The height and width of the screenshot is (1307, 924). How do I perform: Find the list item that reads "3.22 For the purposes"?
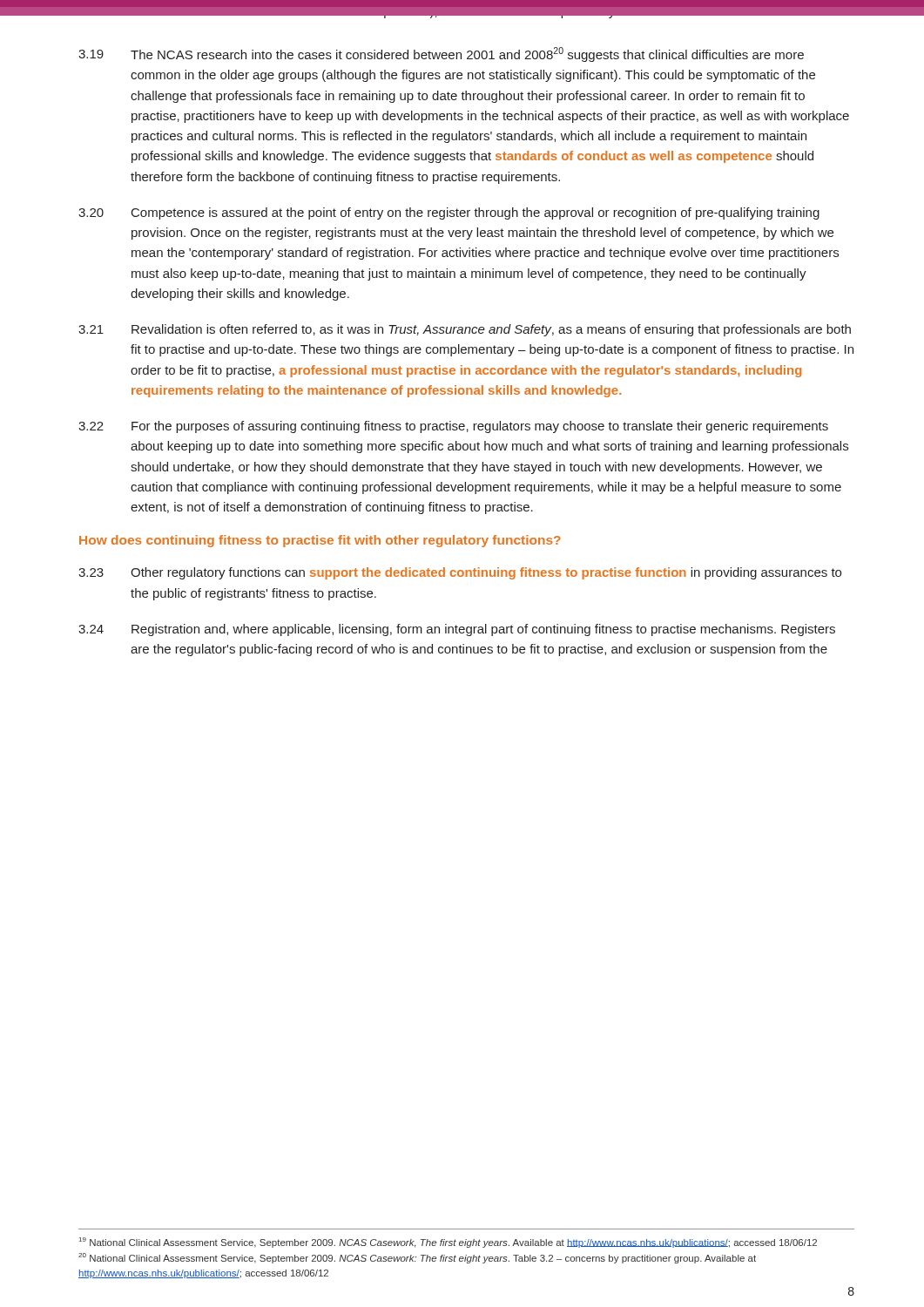coord(466,466)
